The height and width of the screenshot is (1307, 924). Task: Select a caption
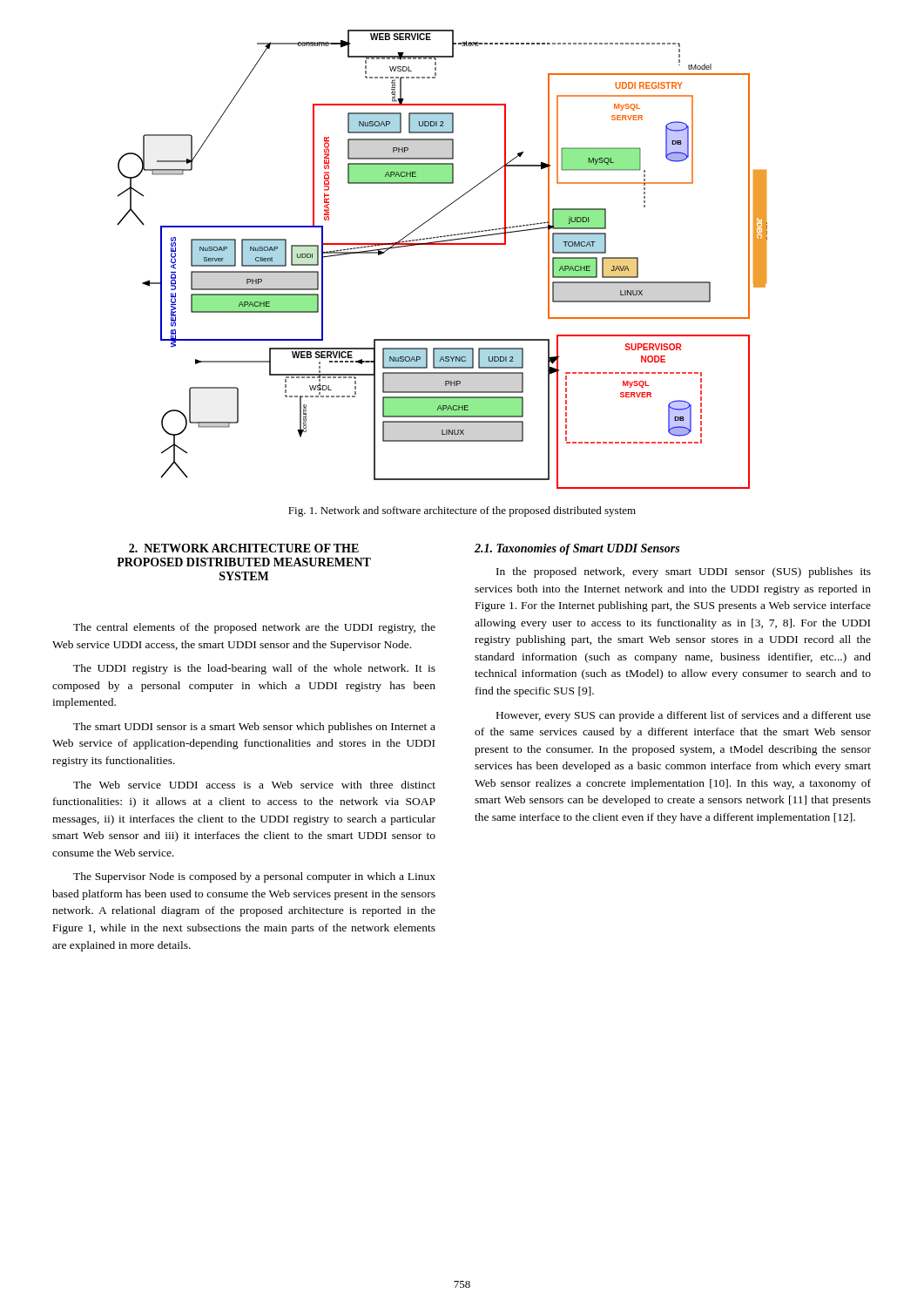click(x=462, y=510)
